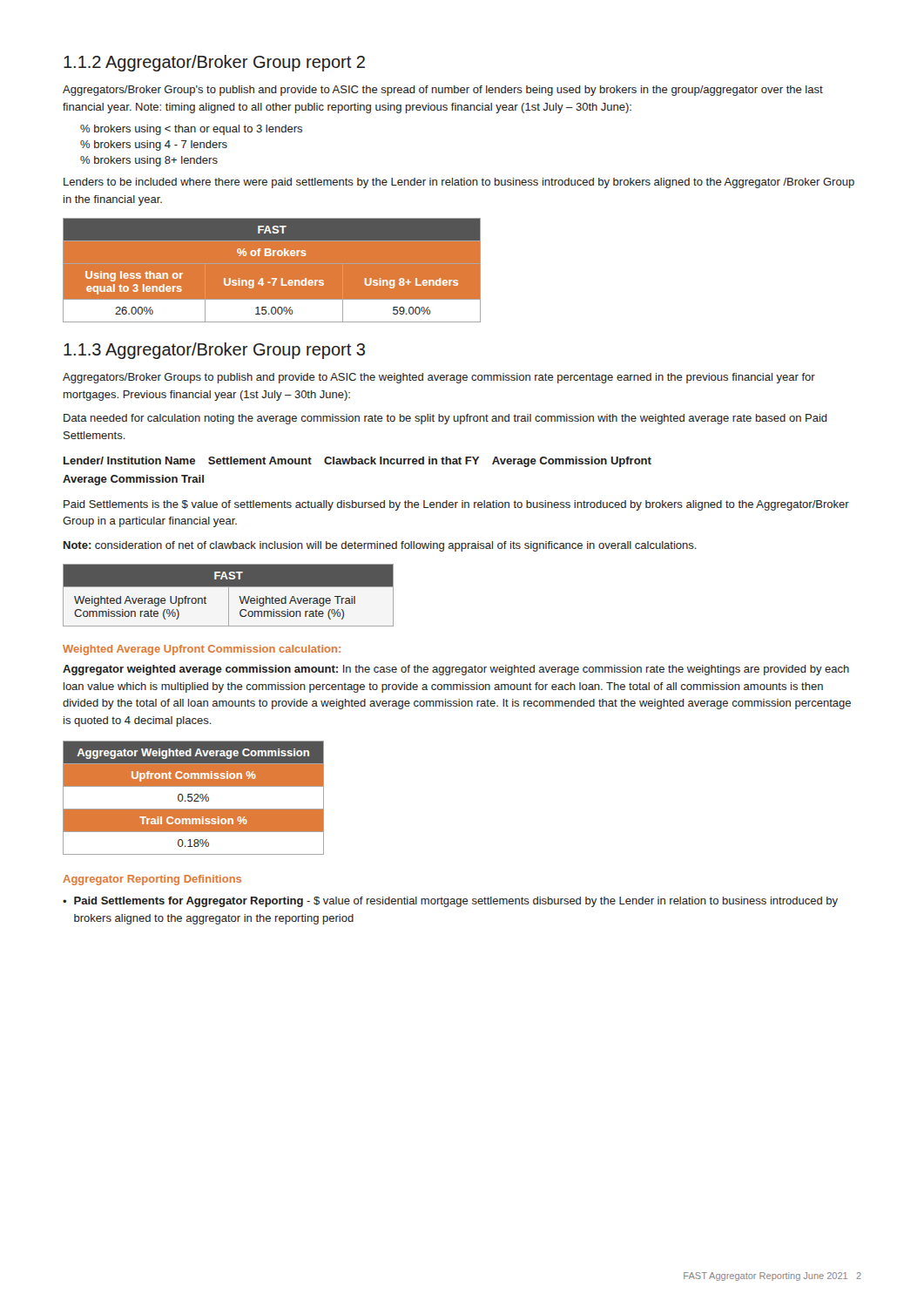Locate the text starting "% brokers using 4 - 7 lenders"
Viewport: 924px width, 1307px height.
coord(154,144)
